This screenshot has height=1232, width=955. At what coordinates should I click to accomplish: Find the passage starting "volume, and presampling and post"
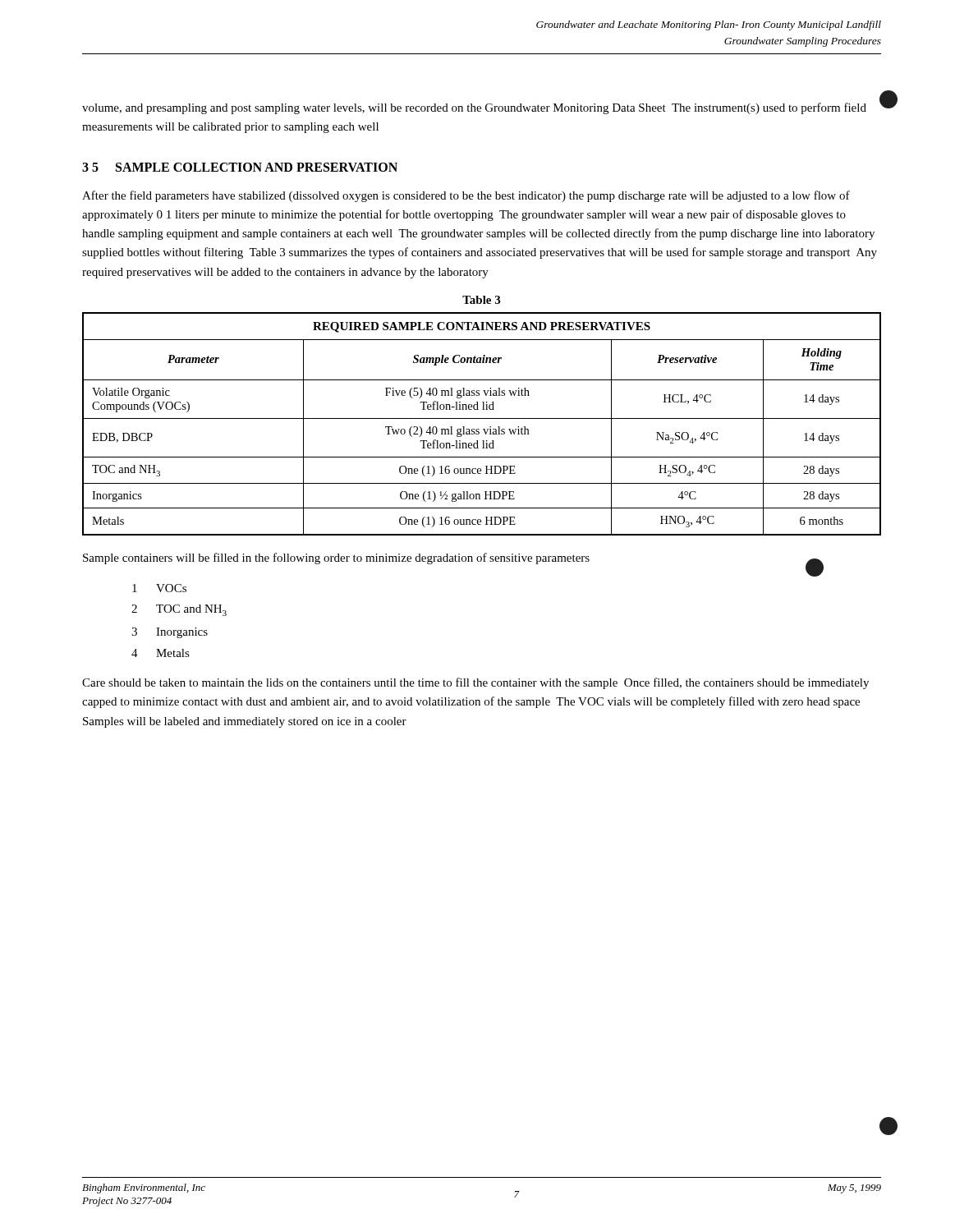coord(474,117)
